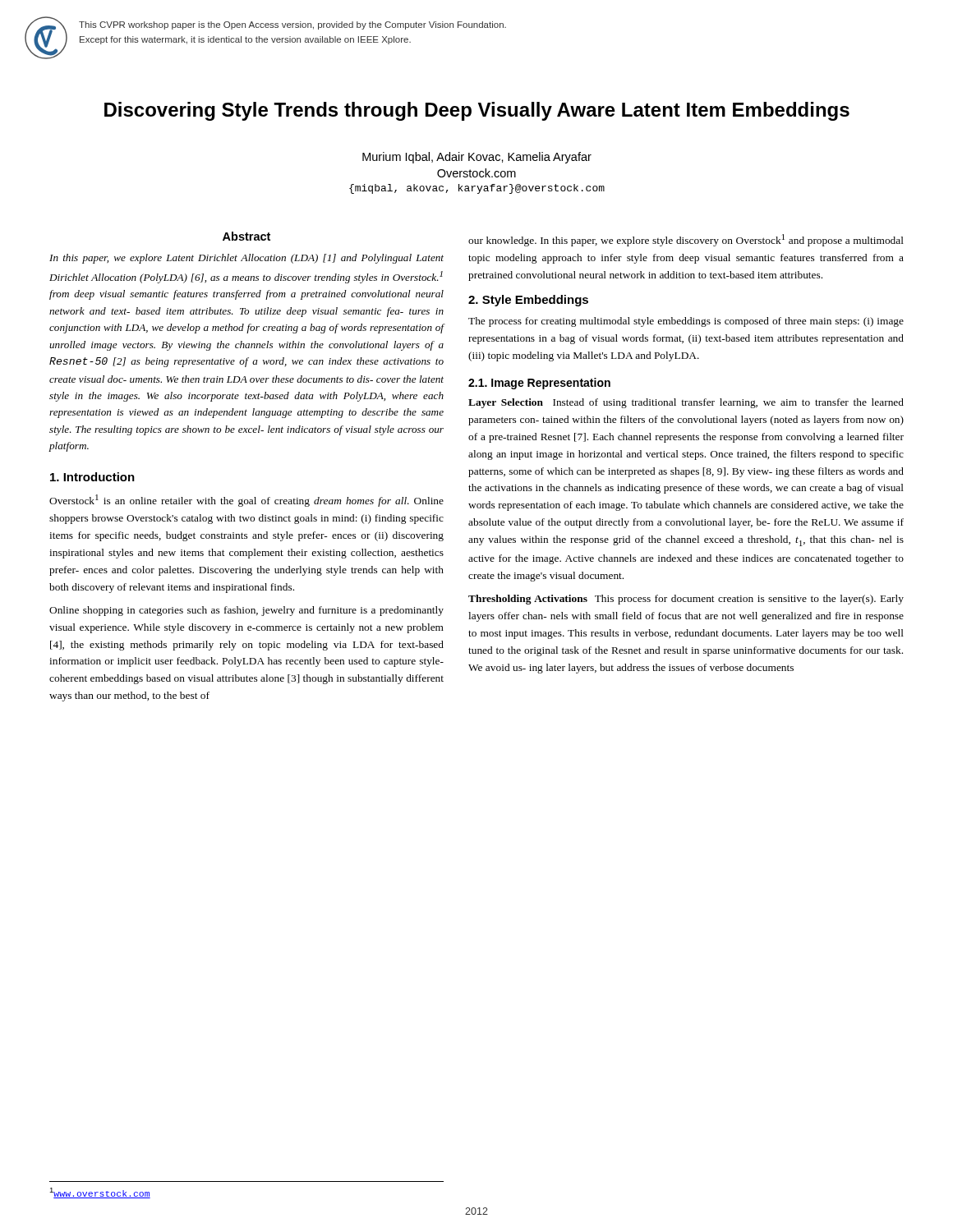Click the passage that begins "Overstock1 is an online retailer with the goal"
Viewport: 953px width, 1232px height.
click(246, 598)
